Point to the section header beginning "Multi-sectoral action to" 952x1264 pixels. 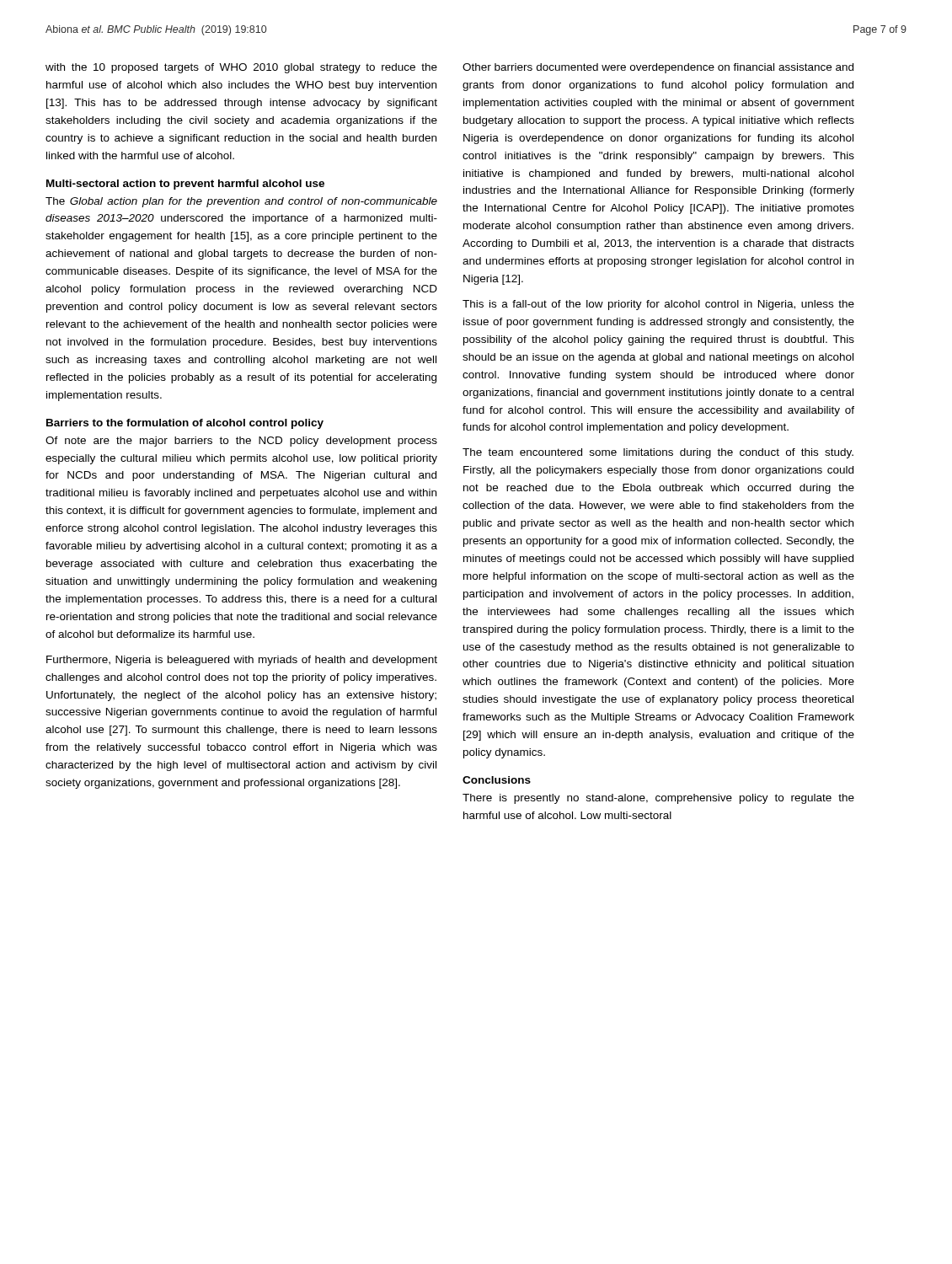coord(185,183)
